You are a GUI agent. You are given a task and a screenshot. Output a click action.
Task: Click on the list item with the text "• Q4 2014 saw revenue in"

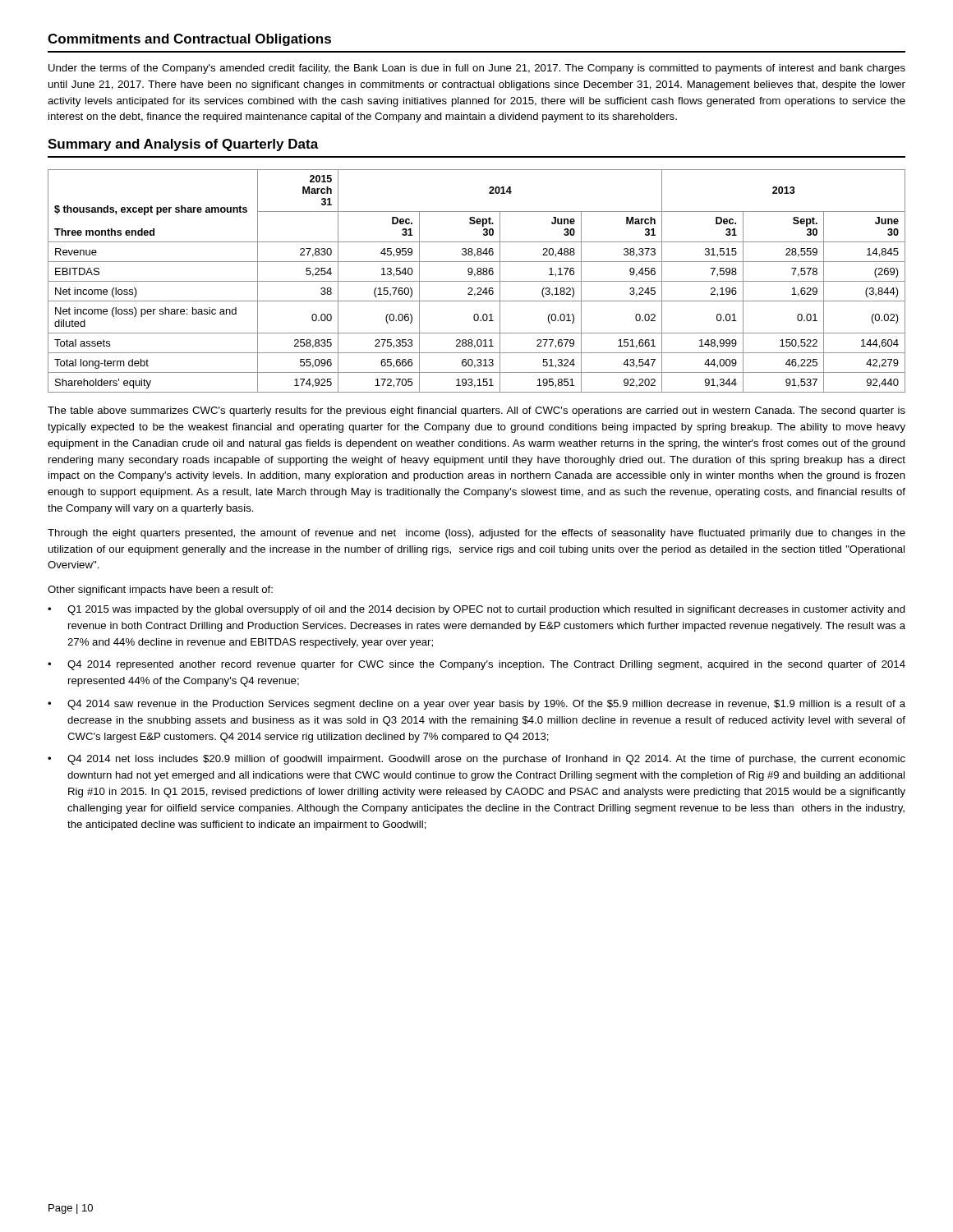[476, 720]
